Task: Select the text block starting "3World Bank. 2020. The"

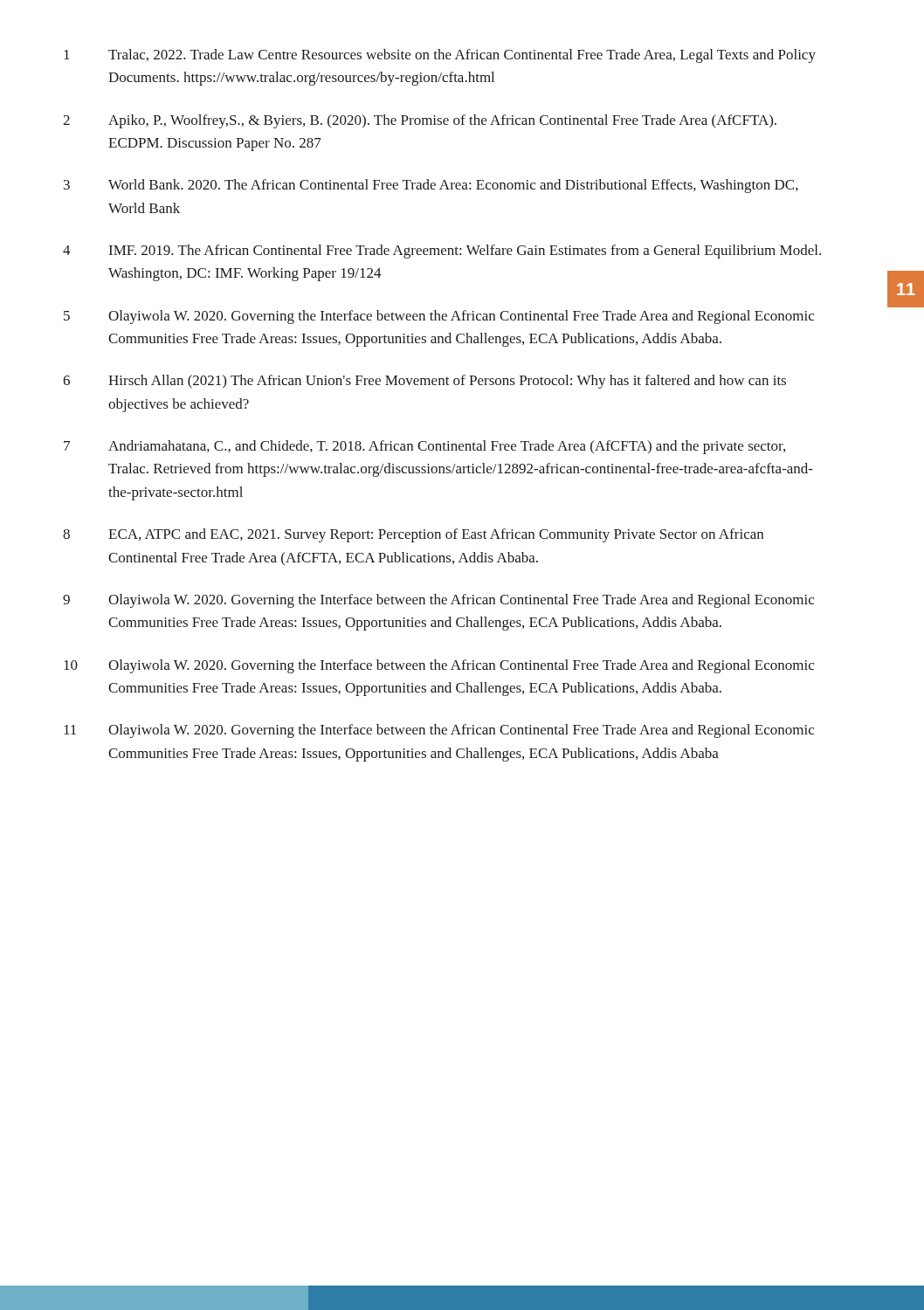Action: tap(443, 197)
